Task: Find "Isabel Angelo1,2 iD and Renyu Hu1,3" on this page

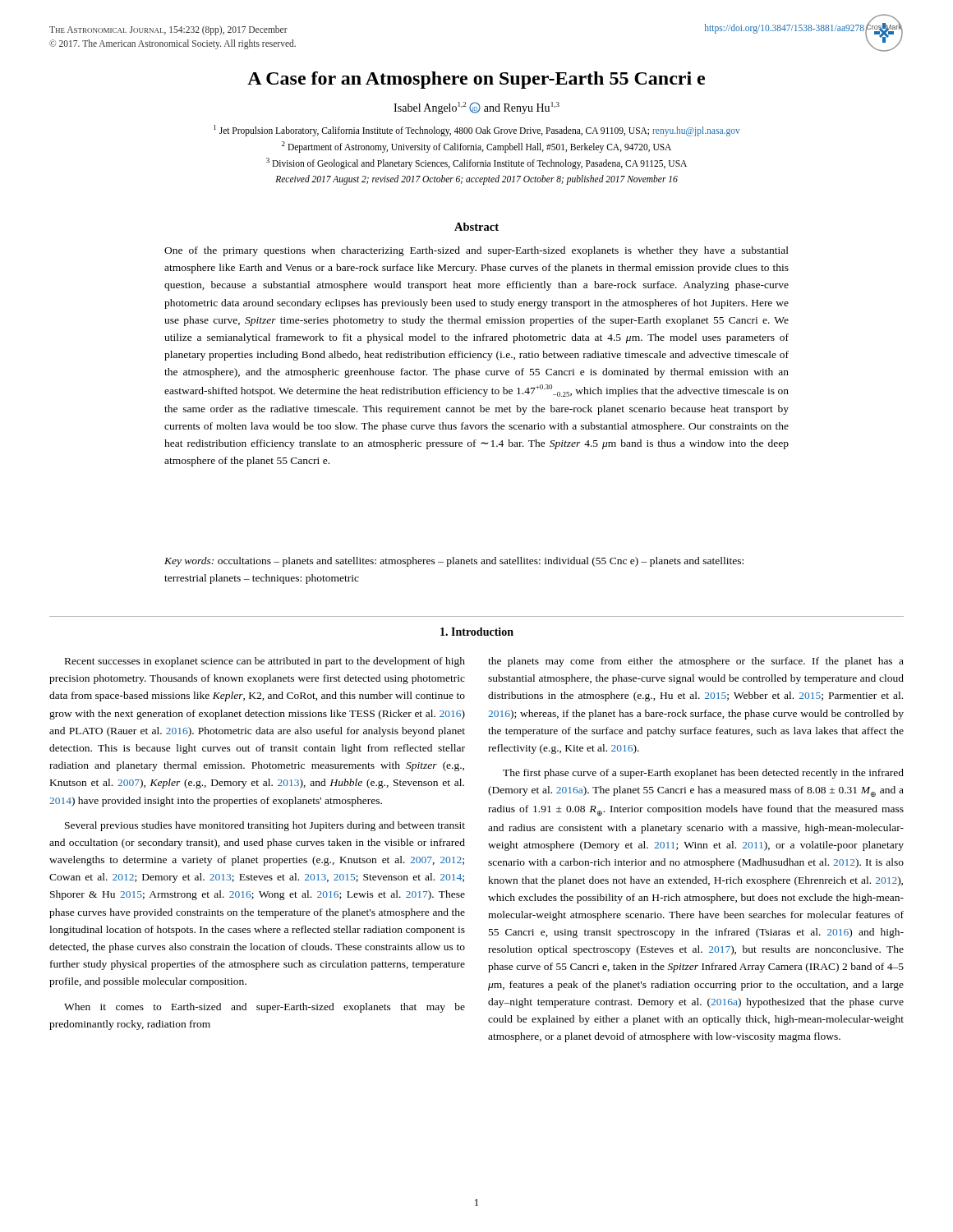Action: pos(476,107)
